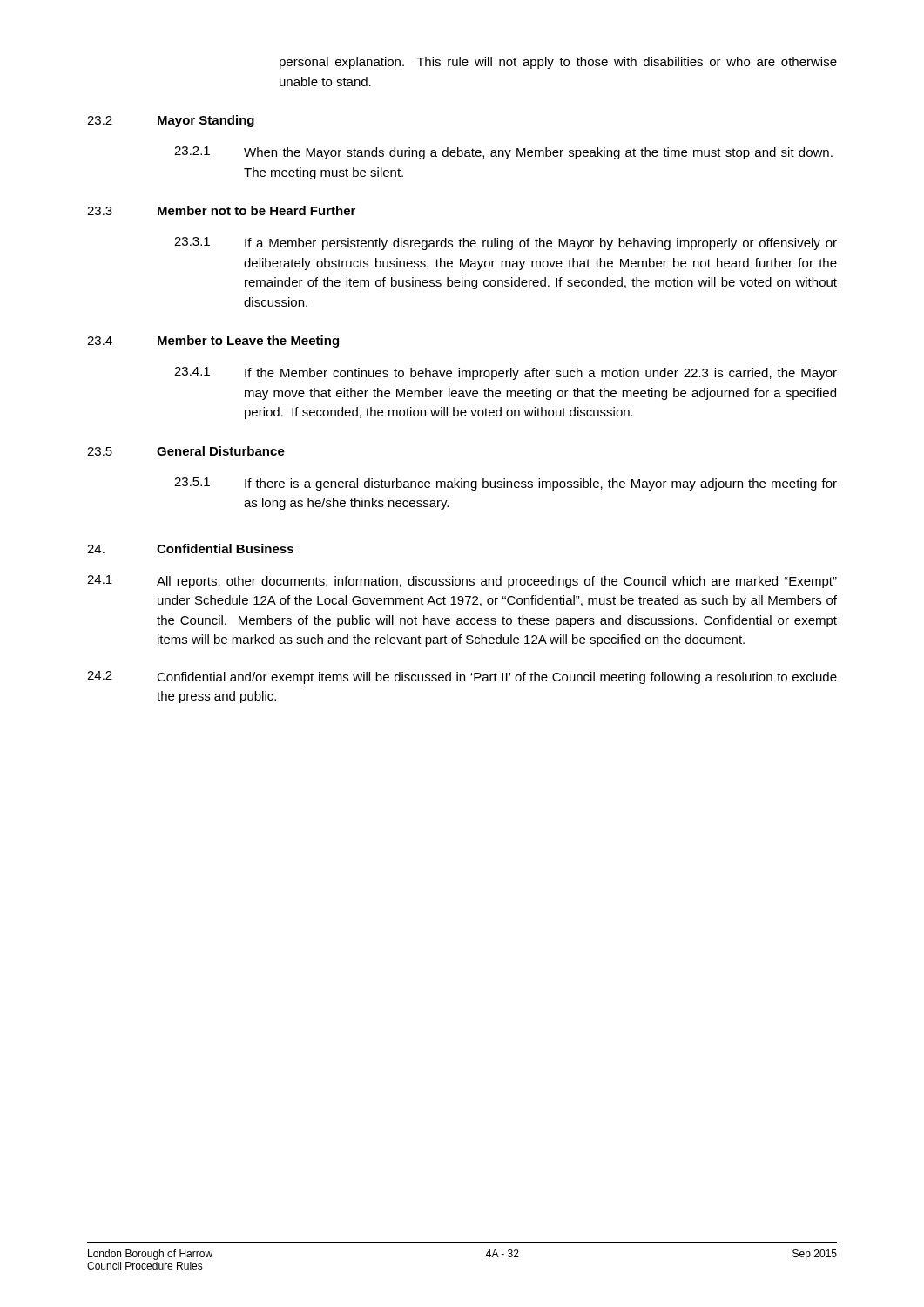Click the passage that begins "personal explanation. This"

point(558,71)
